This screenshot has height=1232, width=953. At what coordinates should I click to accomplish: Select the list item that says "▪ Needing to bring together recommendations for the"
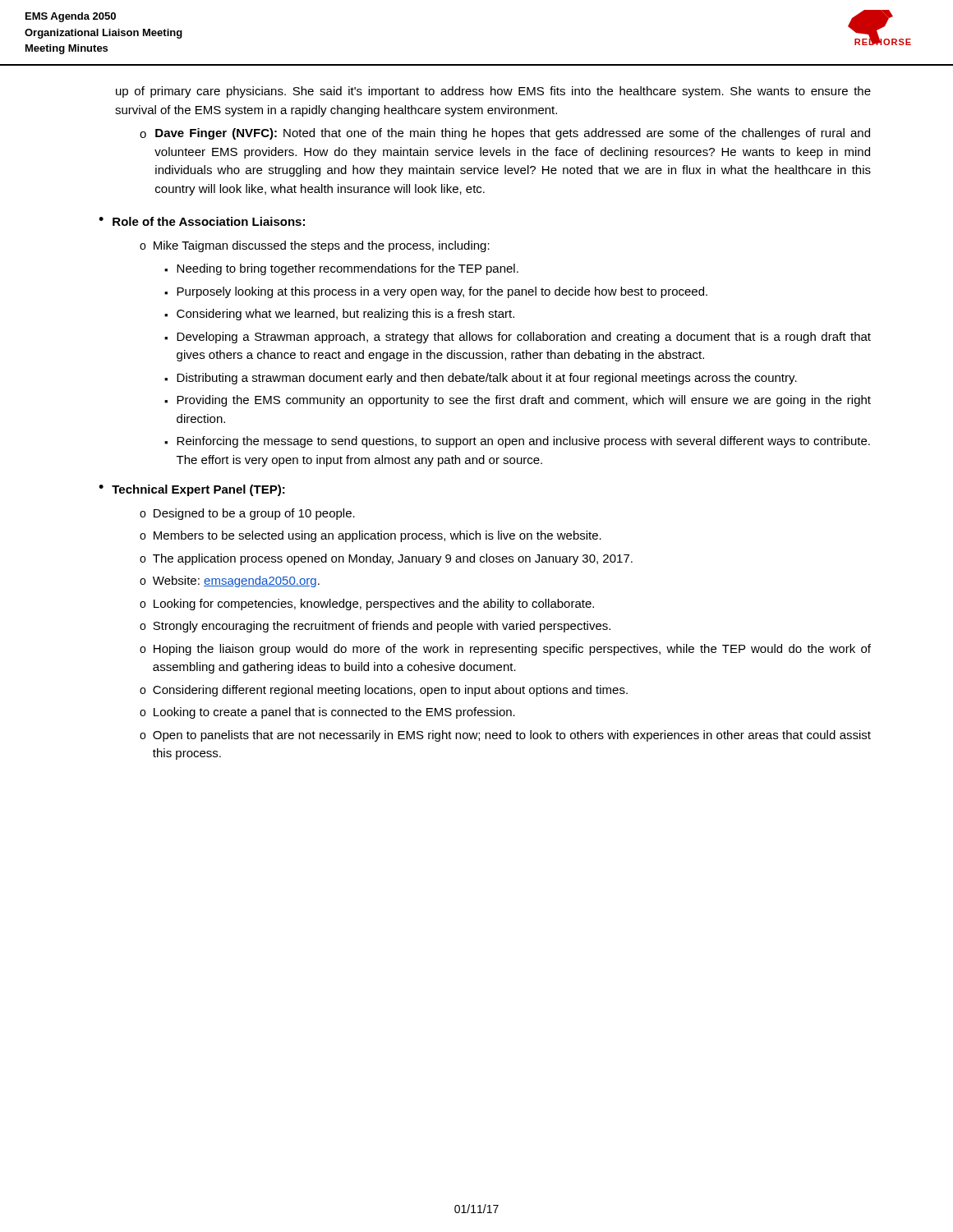342,269
